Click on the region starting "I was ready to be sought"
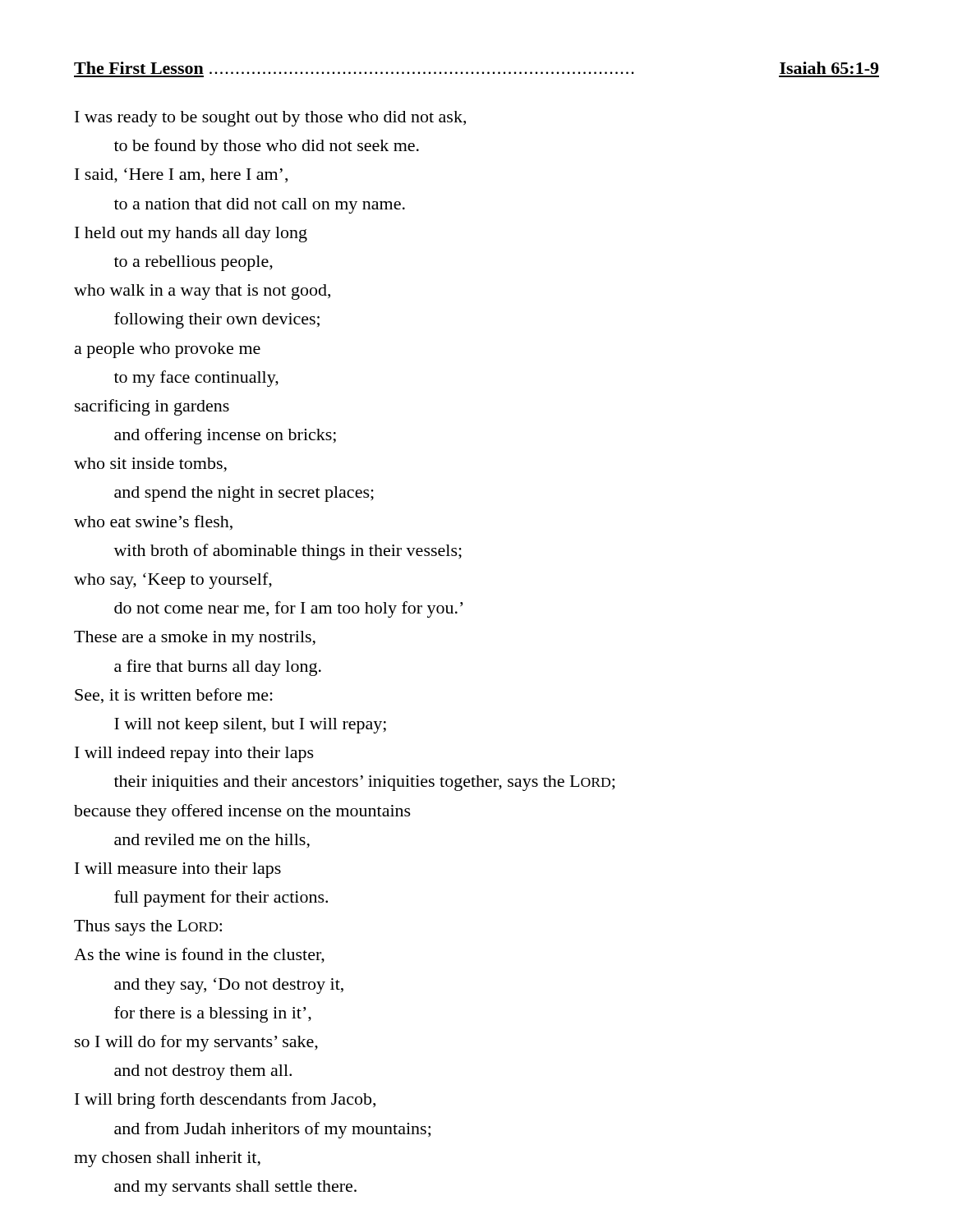The height and width of the screenshot is (1232, 953). 270,119
